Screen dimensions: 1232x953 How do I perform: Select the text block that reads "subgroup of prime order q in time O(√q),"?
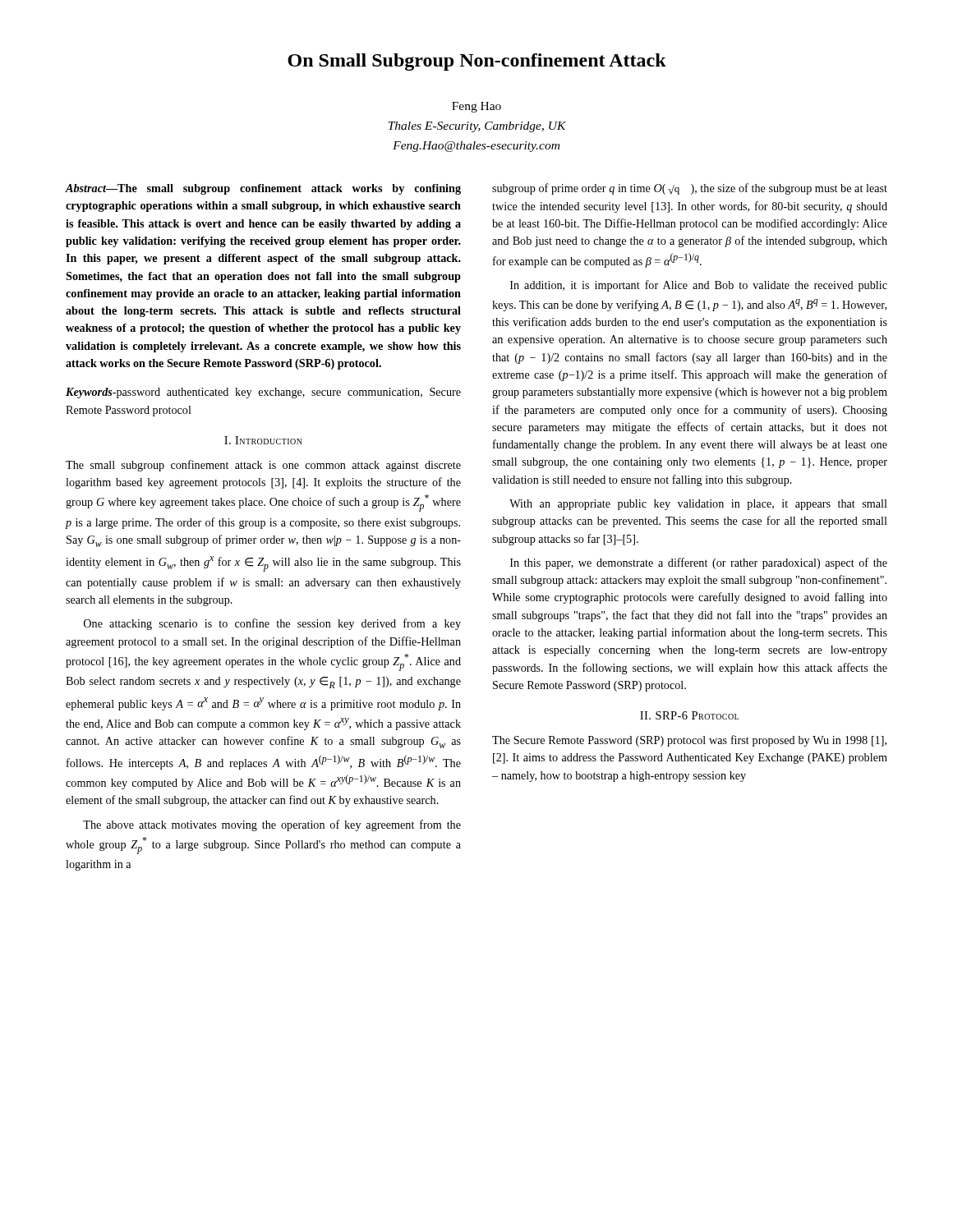[690, 437]
